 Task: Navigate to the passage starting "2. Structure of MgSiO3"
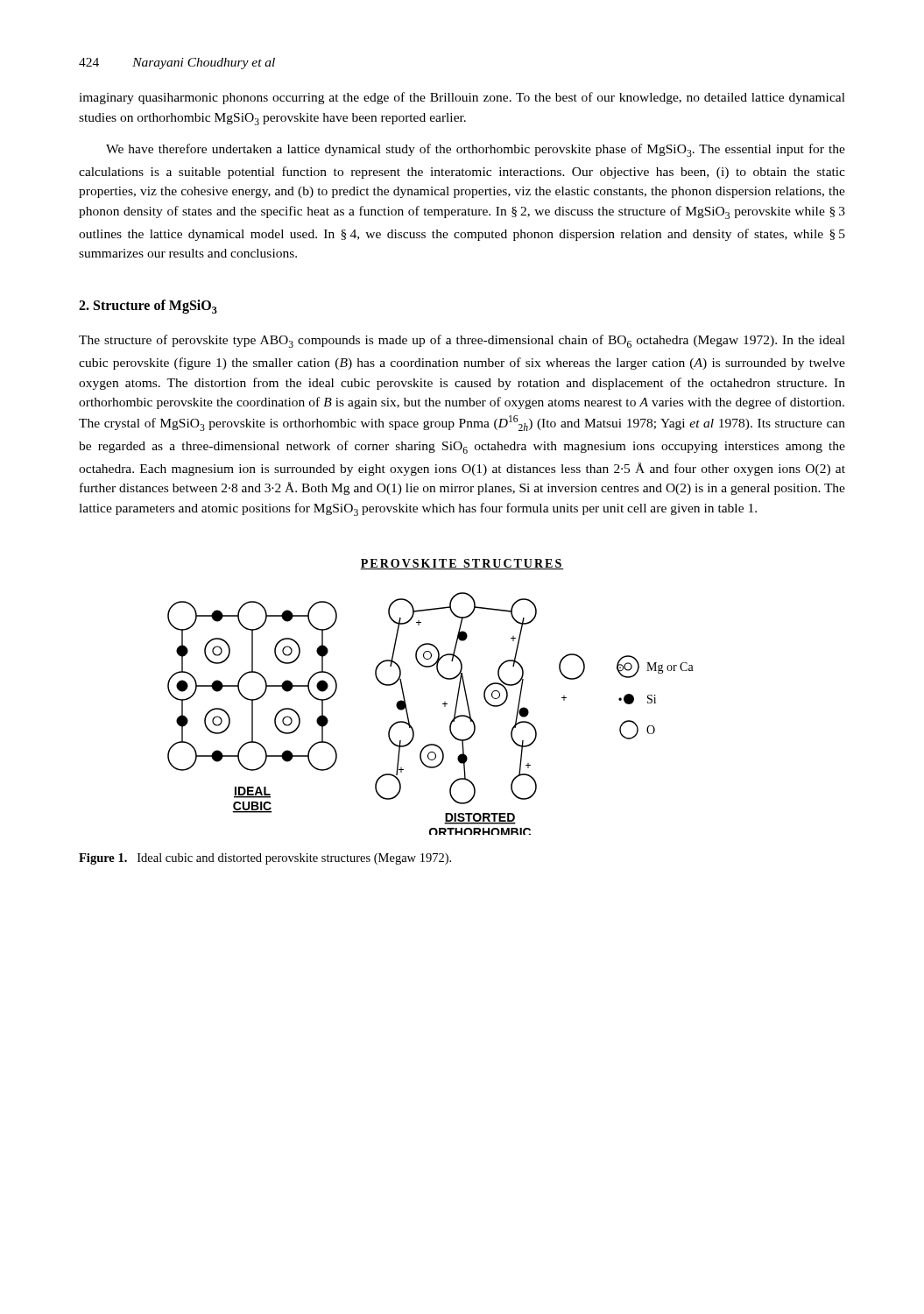(148, 307)
